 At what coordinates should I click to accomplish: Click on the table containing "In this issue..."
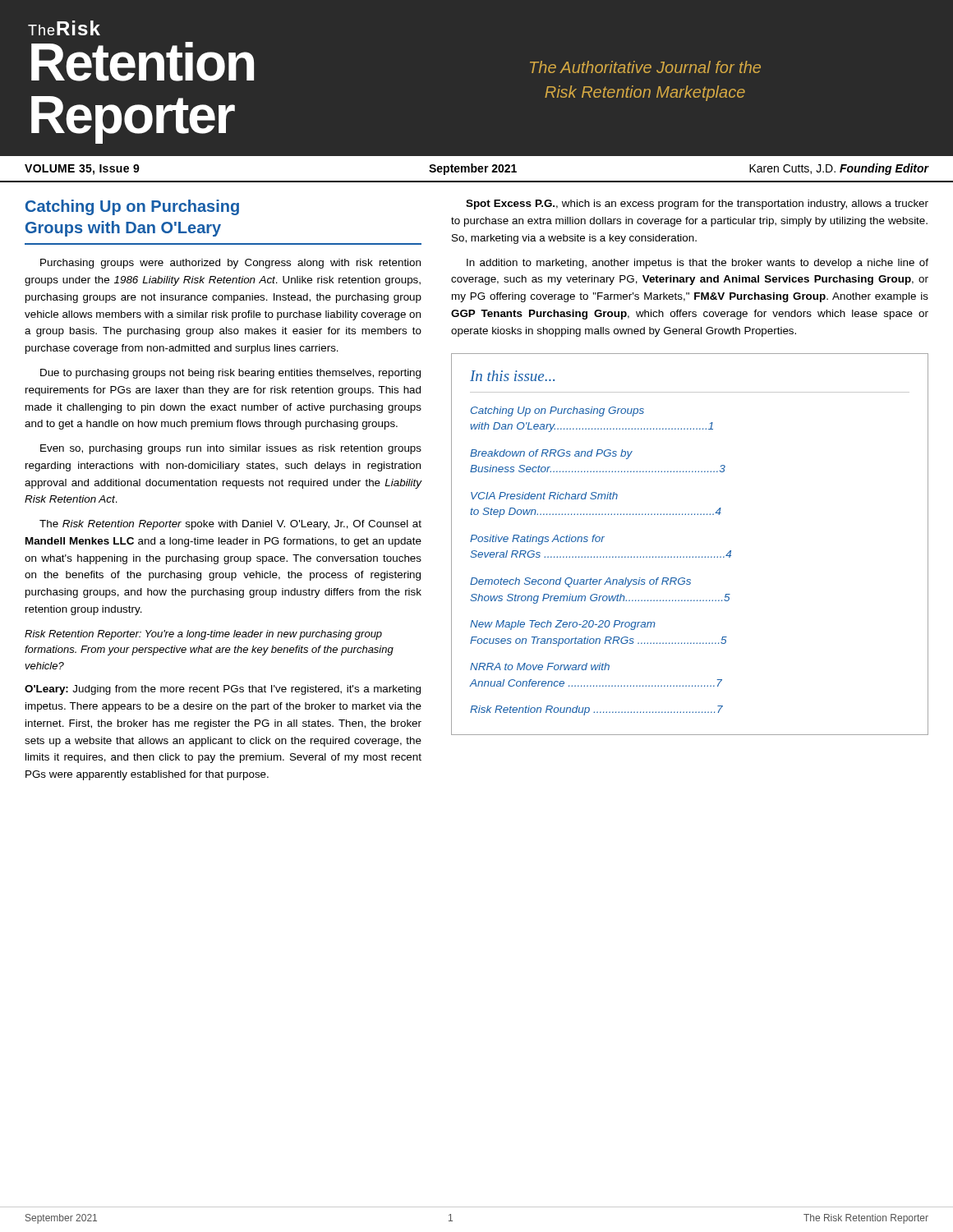coord(690,544)
